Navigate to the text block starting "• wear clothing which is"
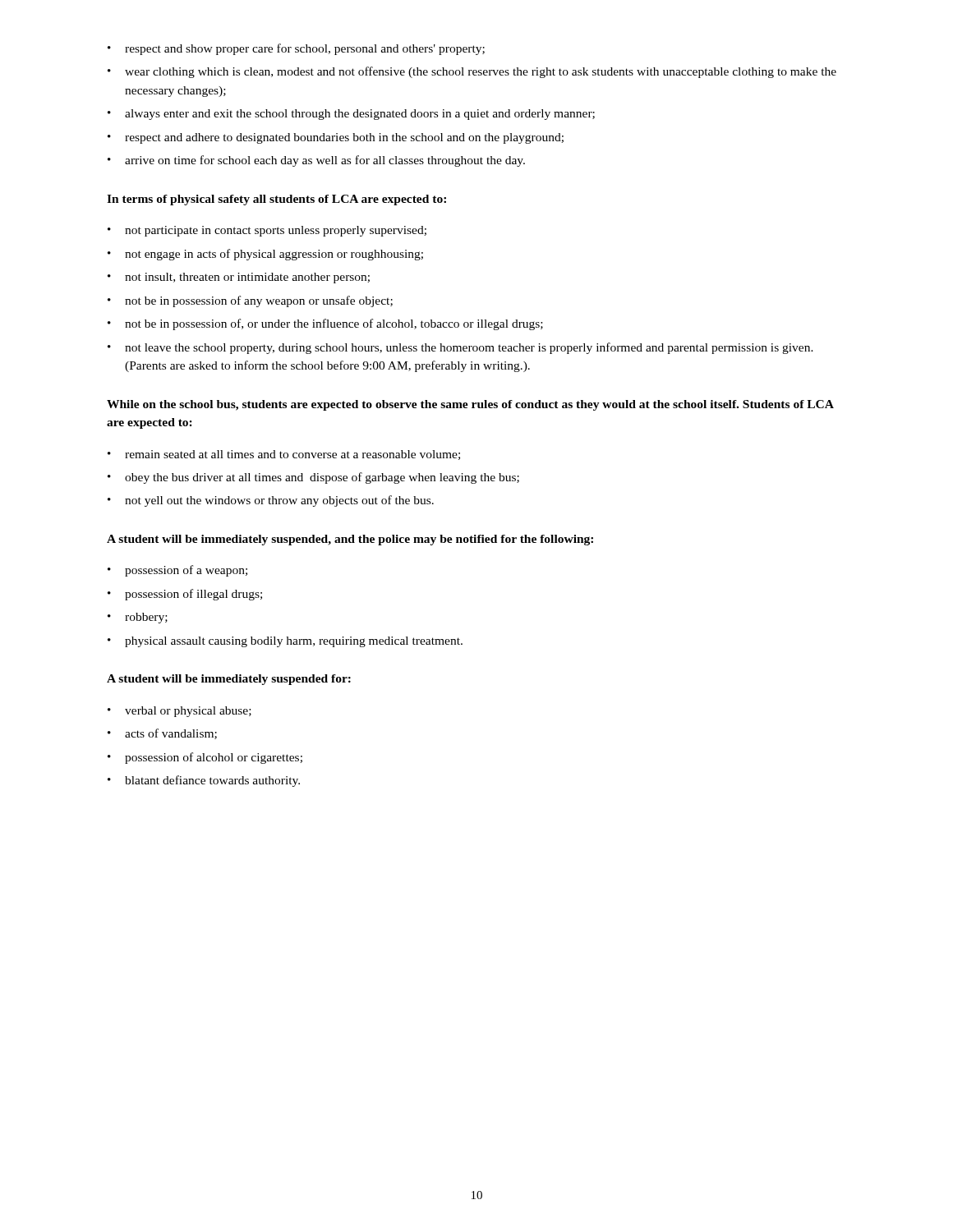 pyautogui.click(x=476, y=81)
